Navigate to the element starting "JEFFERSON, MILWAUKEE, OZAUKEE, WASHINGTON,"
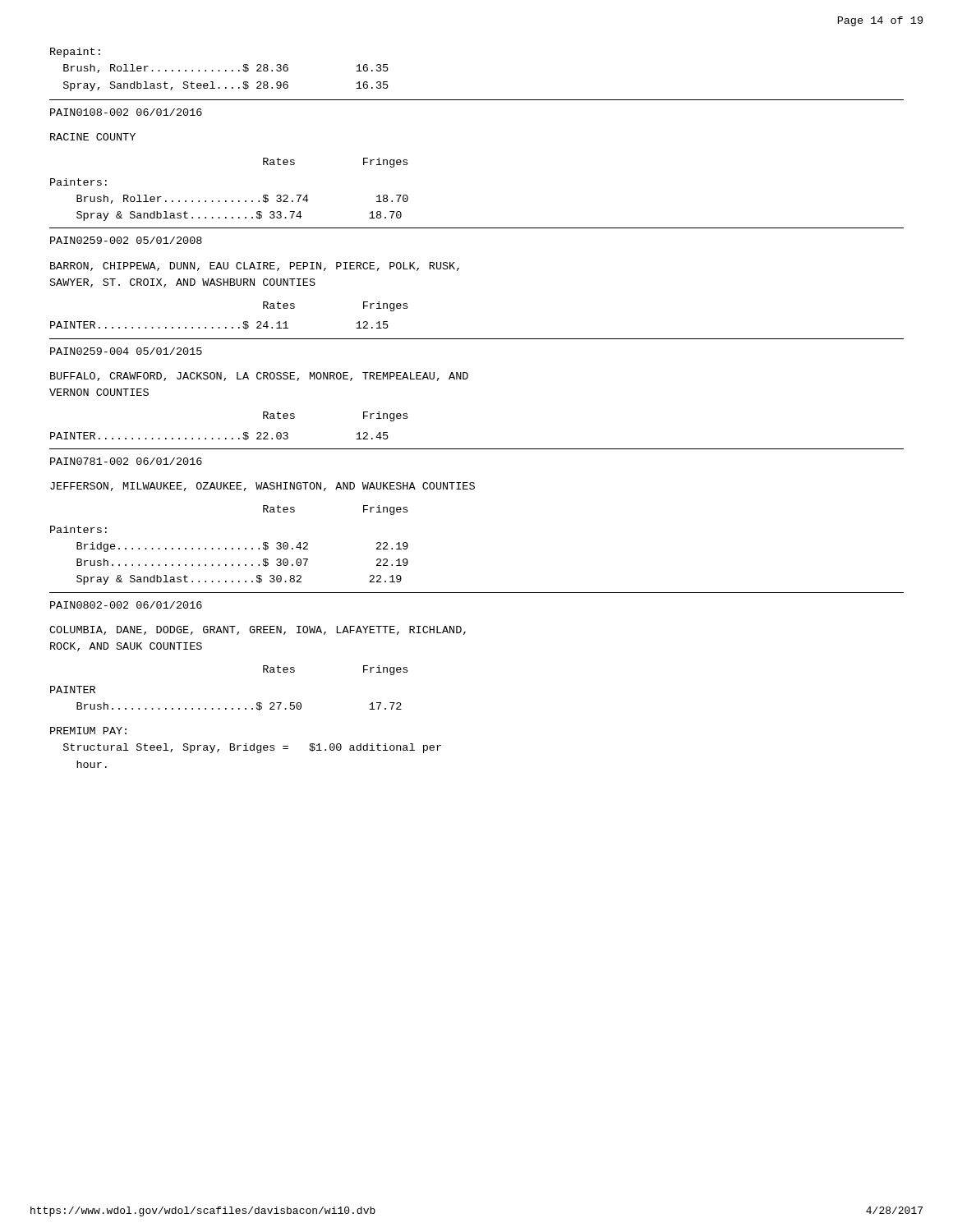The image size is (953, 1232). (262, 487)
